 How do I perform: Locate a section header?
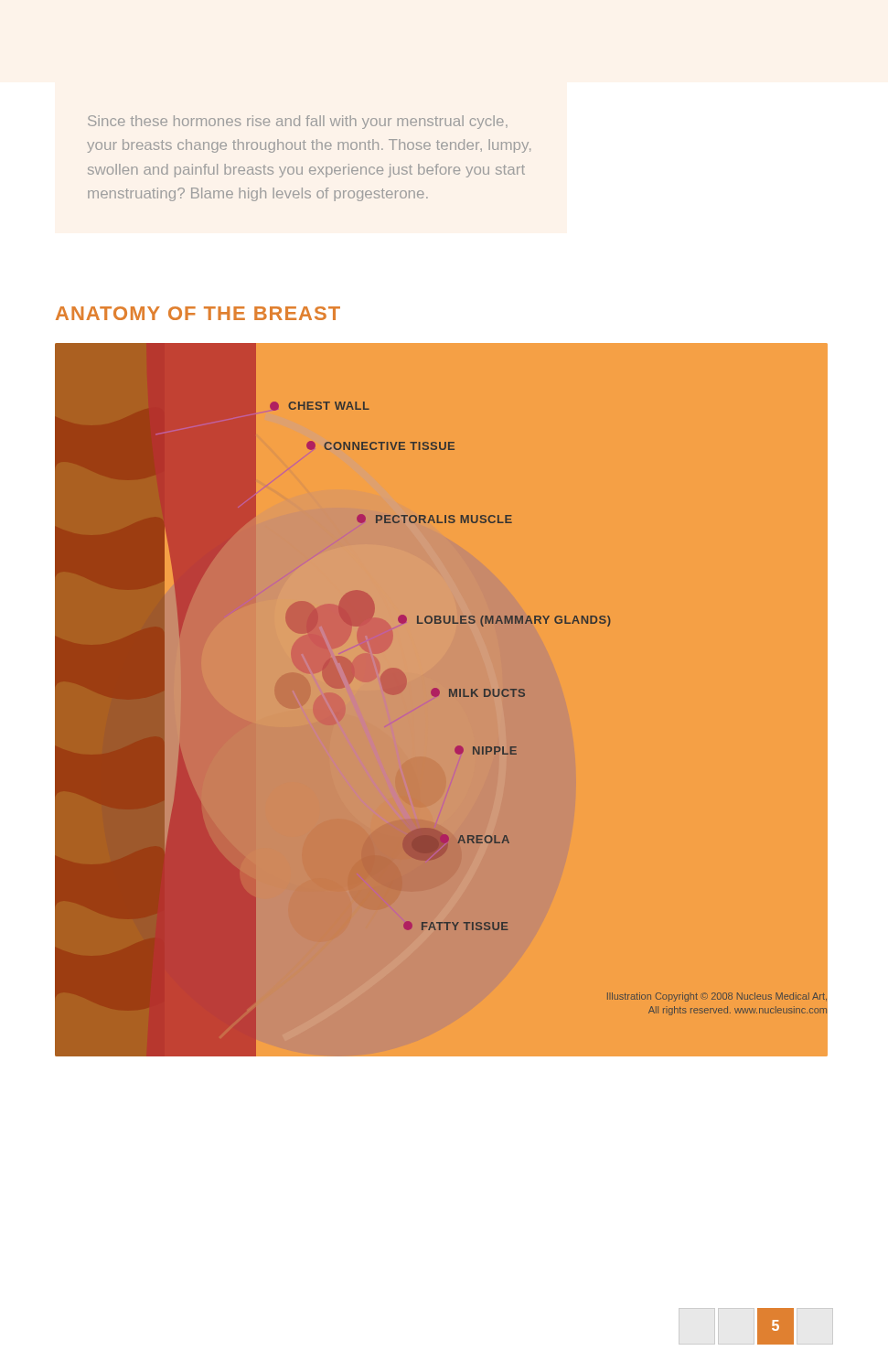[198, 314]
